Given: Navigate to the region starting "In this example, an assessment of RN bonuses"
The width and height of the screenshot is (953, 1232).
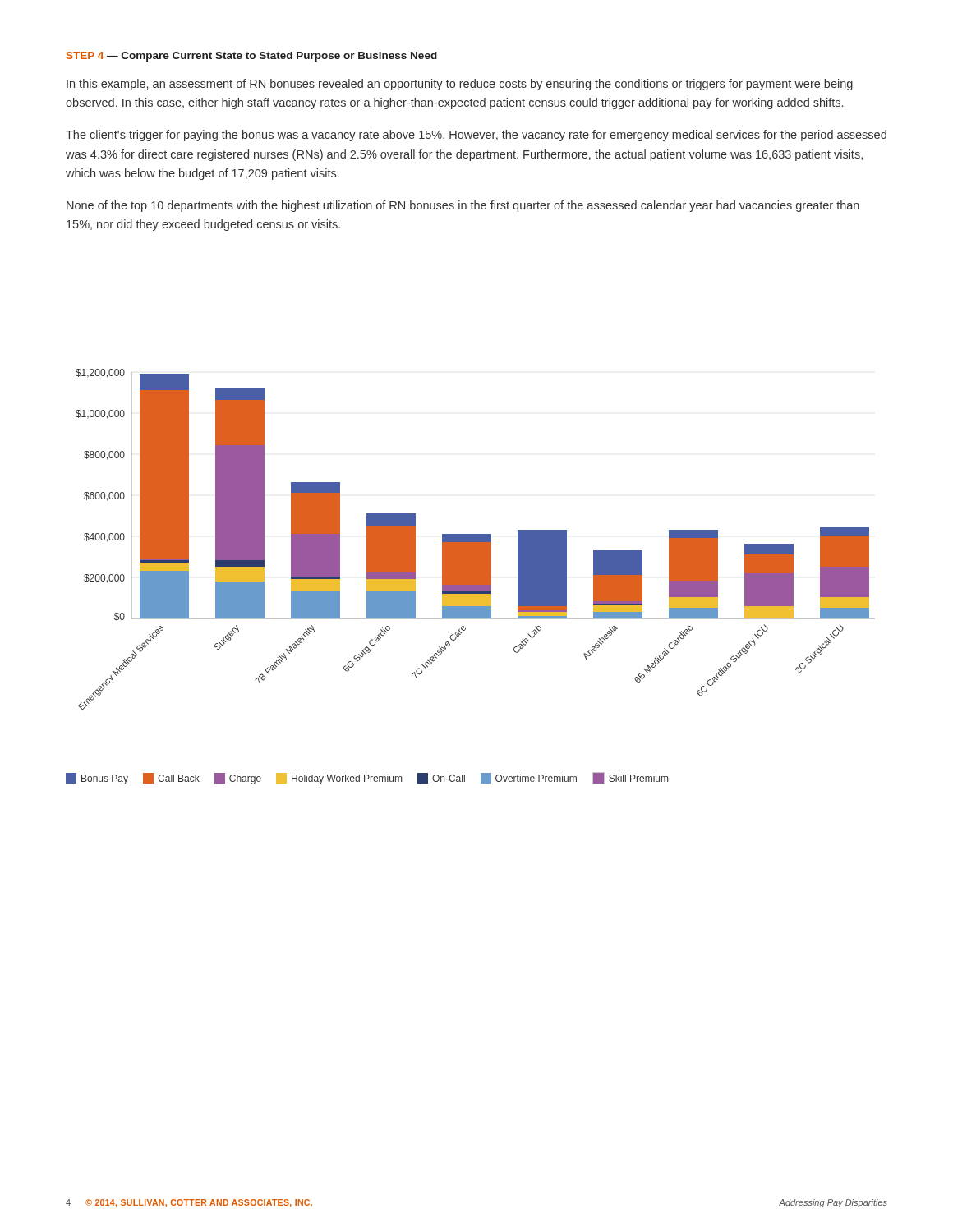Looking at the screenshot, I should [459, 93].
